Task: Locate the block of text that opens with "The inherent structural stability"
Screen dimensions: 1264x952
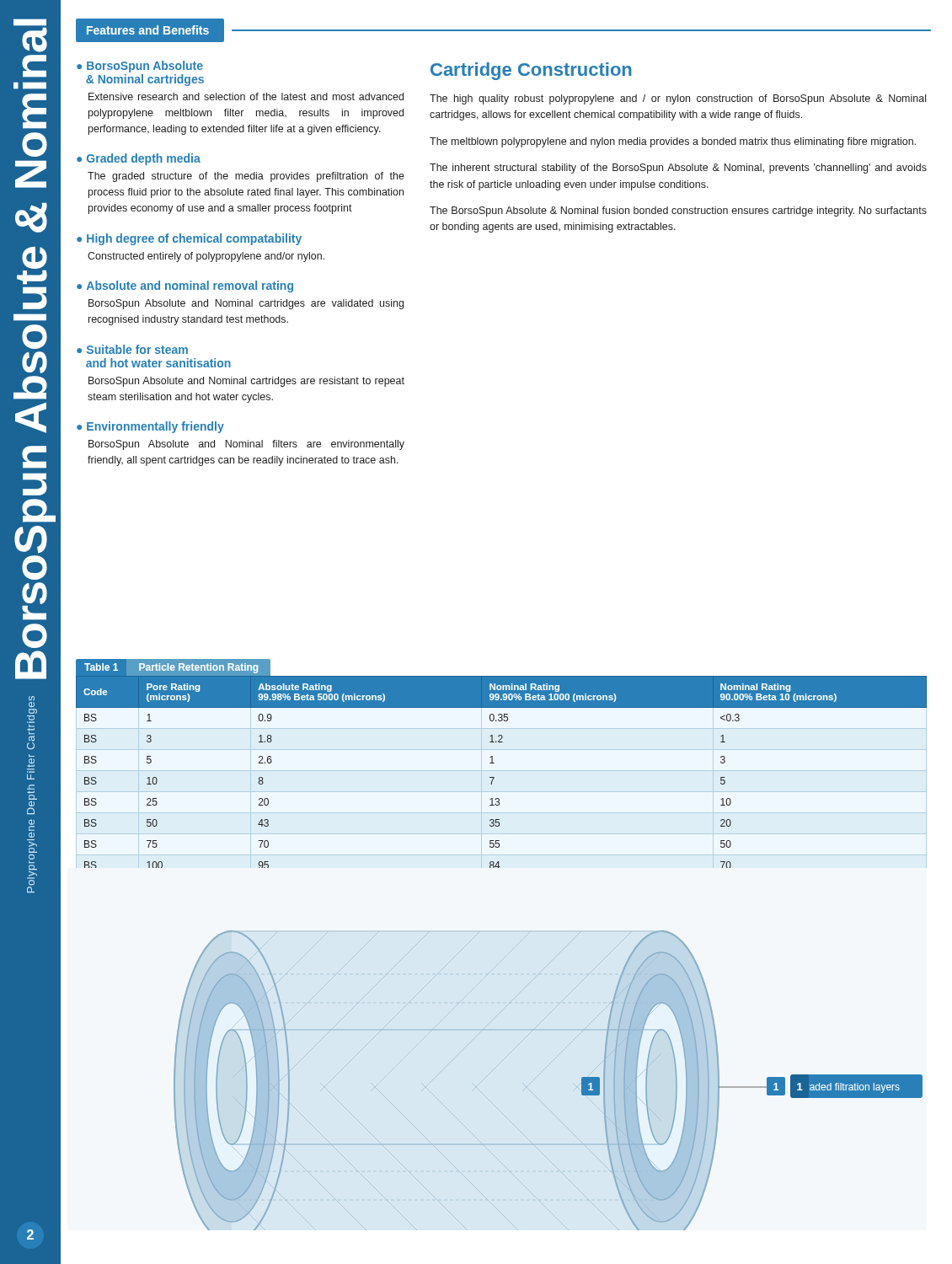Action: [678, 176]
